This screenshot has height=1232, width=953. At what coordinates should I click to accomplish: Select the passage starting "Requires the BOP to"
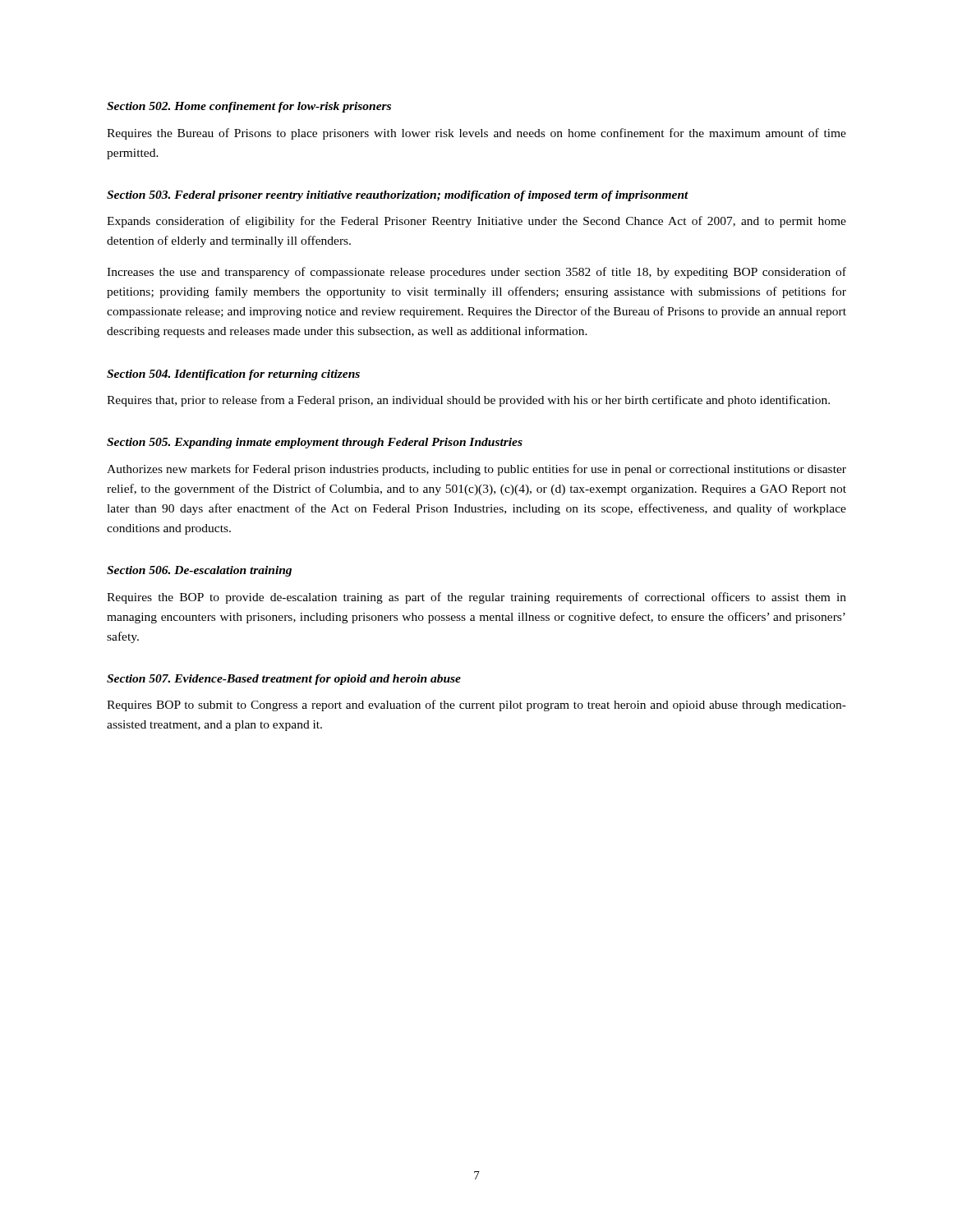coord(476,616)
